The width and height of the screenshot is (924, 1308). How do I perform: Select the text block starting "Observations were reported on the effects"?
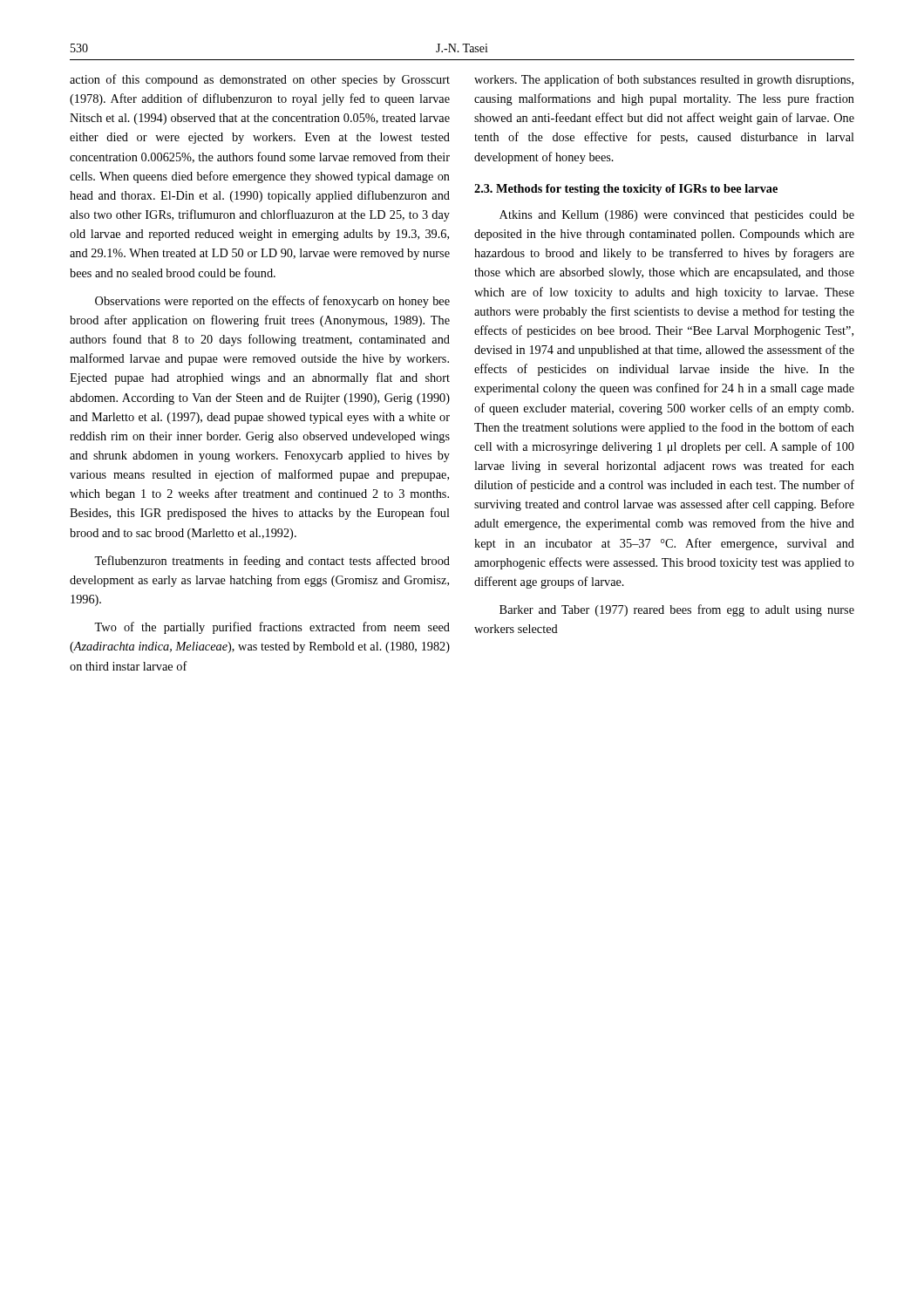260,417
